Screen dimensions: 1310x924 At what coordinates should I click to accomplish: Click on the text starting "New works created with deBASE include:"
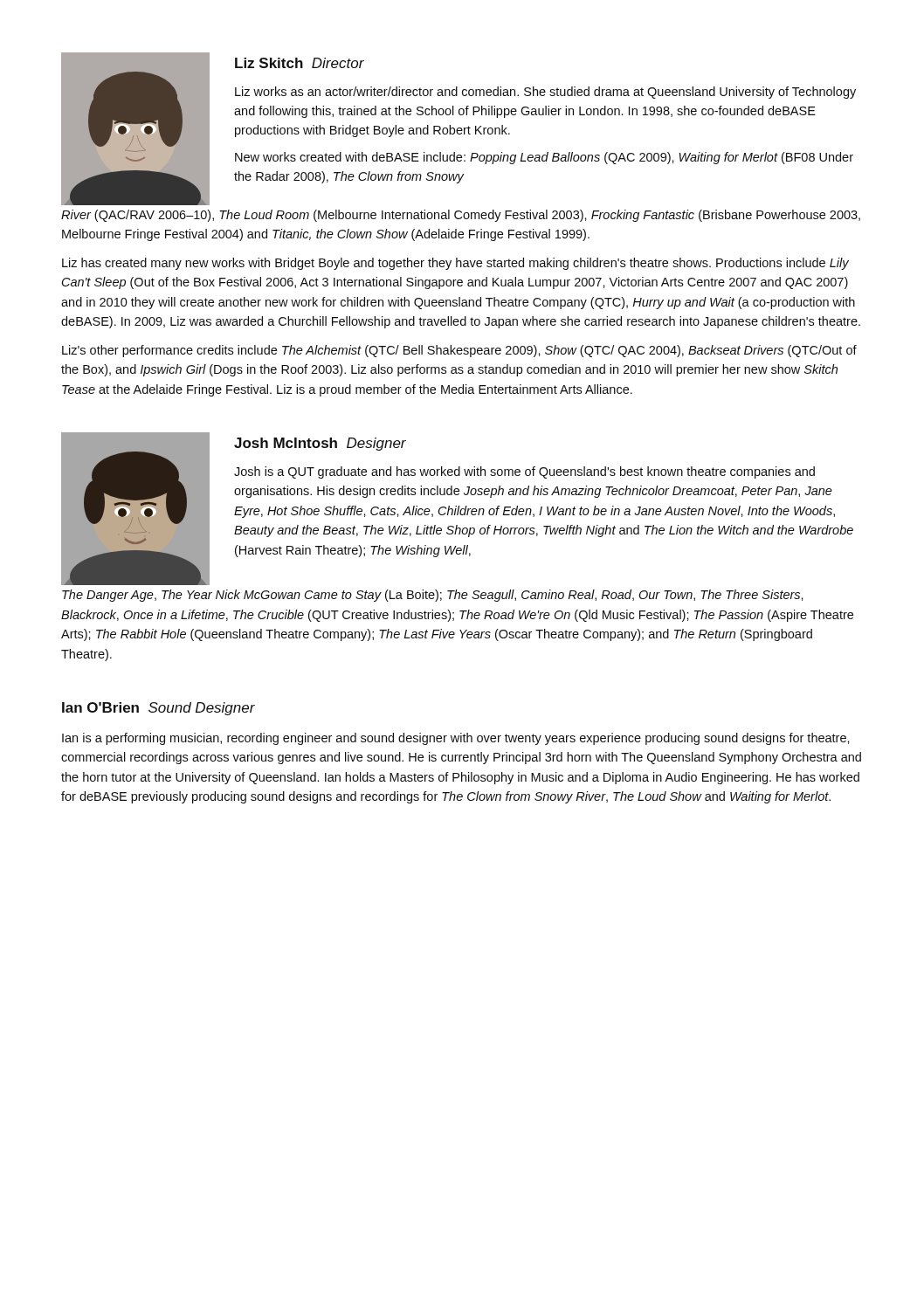(544, 167)
